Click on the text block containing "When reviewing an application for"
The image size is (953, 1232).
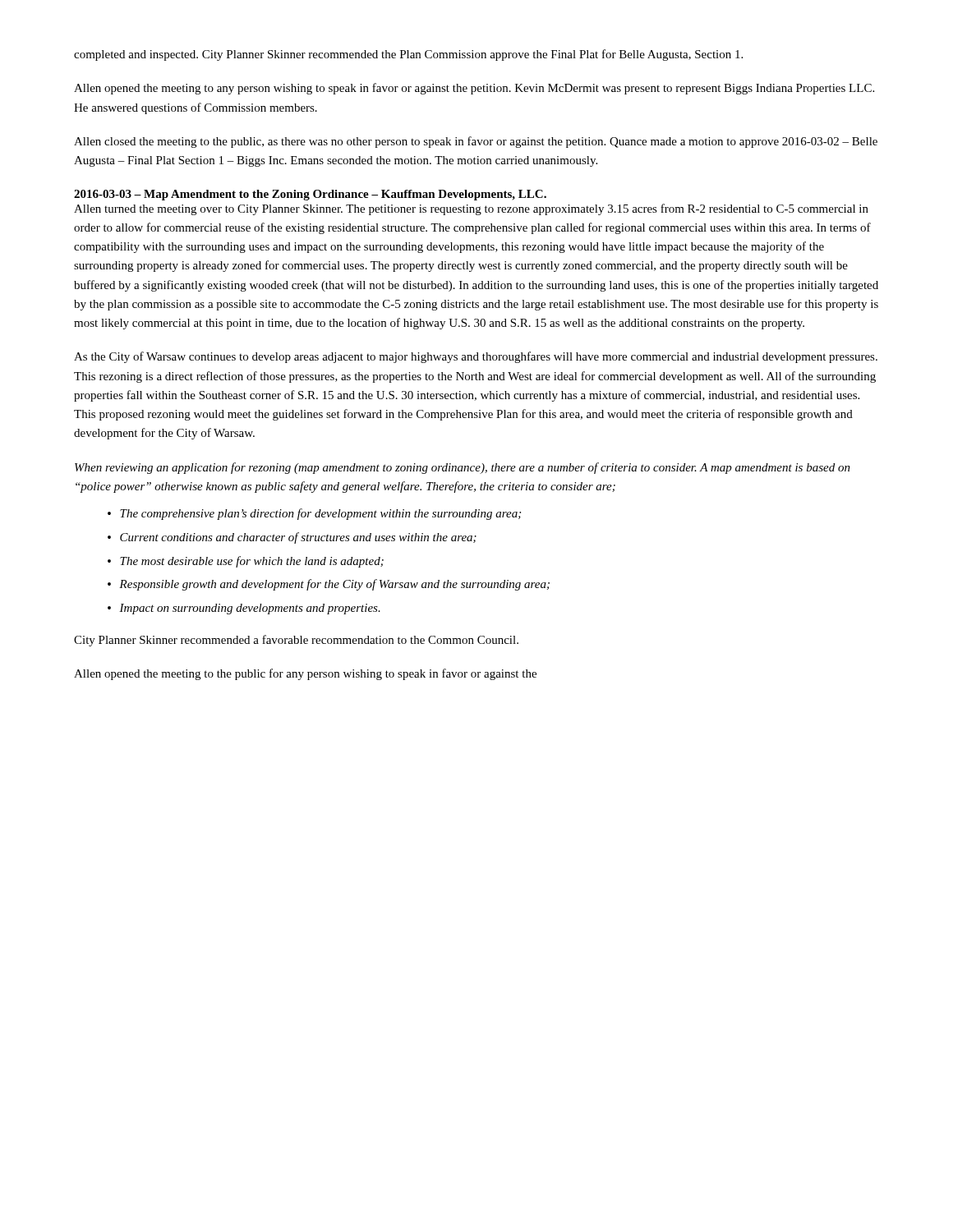pyautogui.click(x=462, y=476)
